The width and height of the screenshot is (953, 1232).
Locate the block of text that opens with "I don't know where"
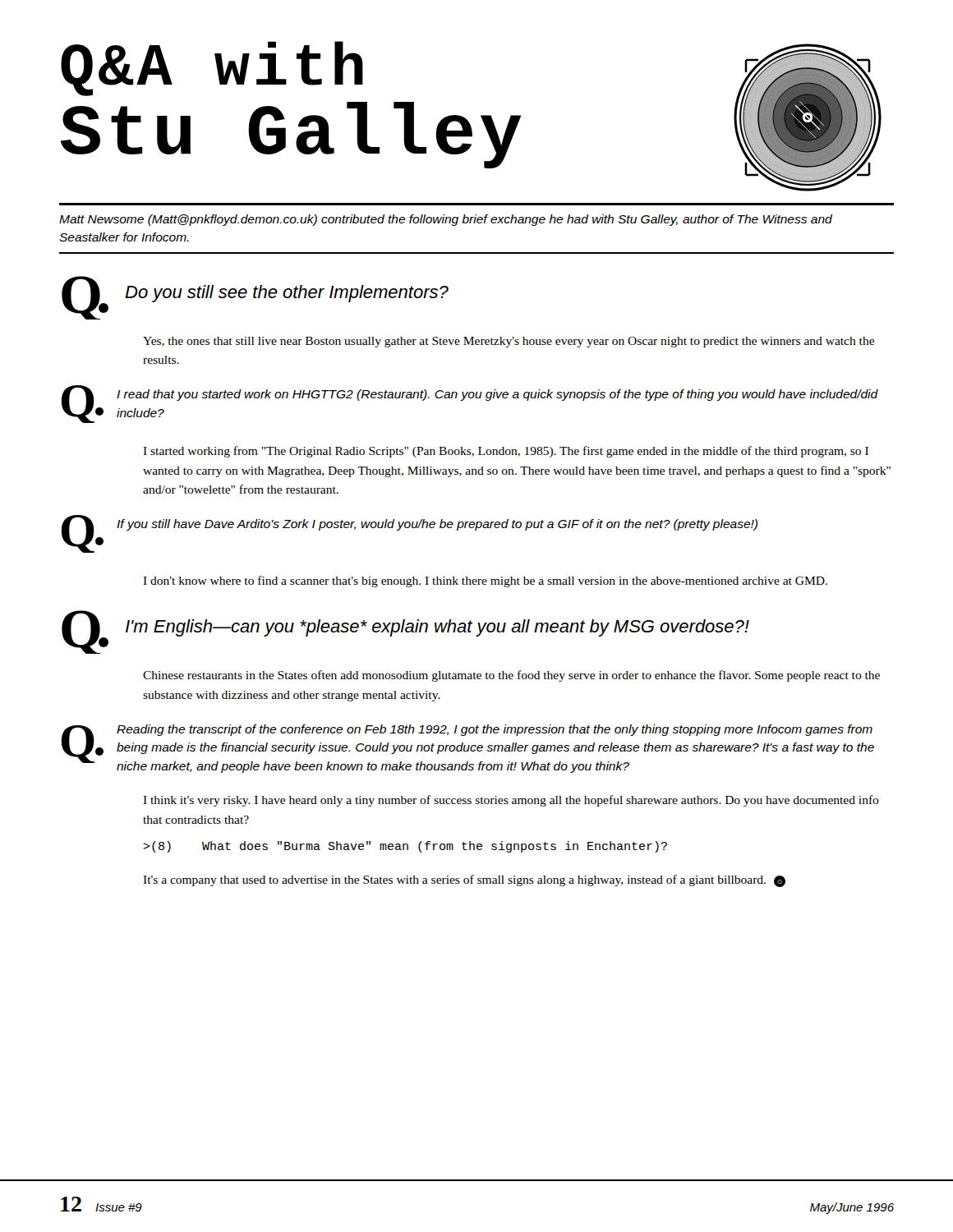pyautogui.click(x=485, y=580)
